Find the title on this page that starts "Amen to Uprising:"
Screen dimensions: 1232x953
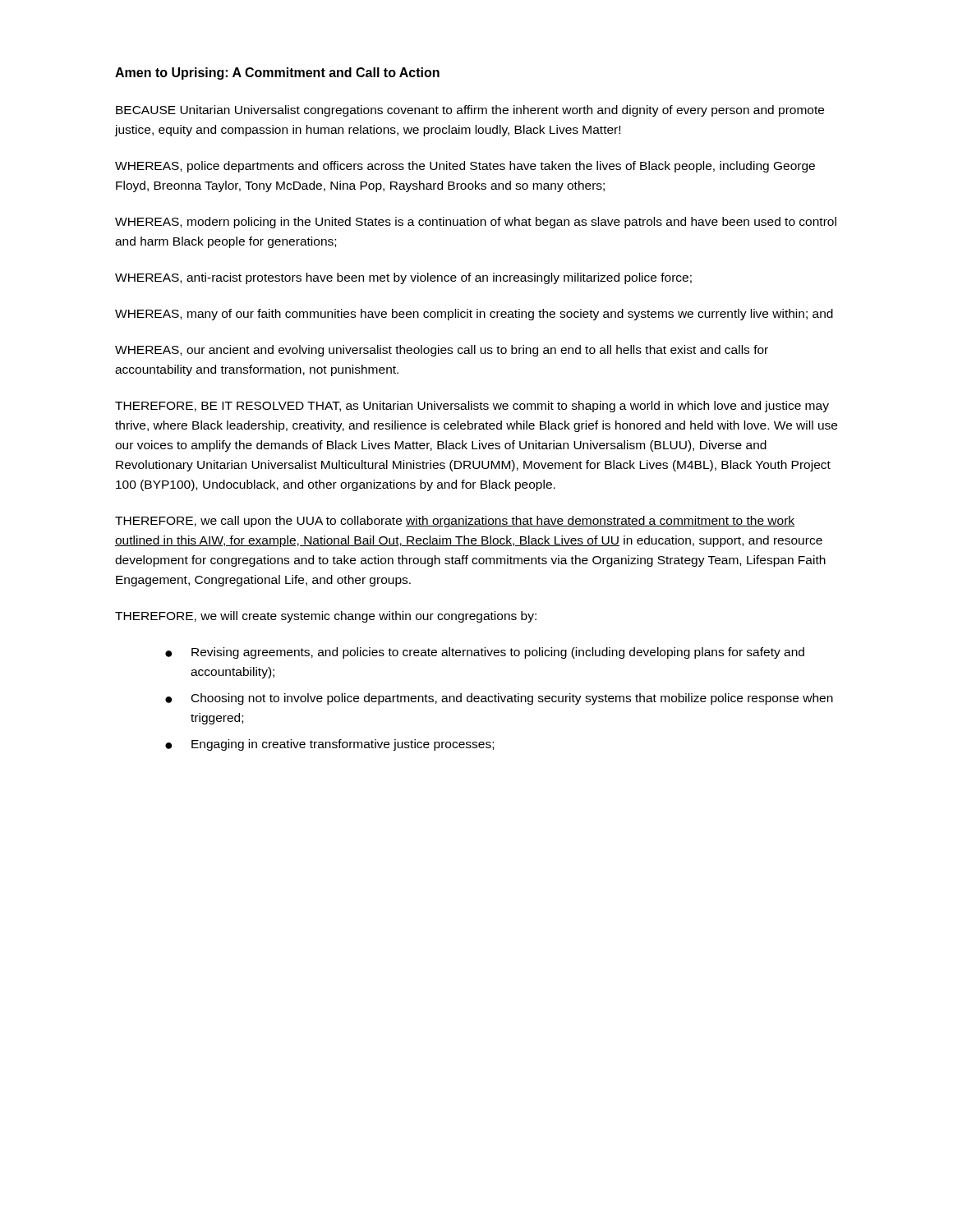click(278, 73)
